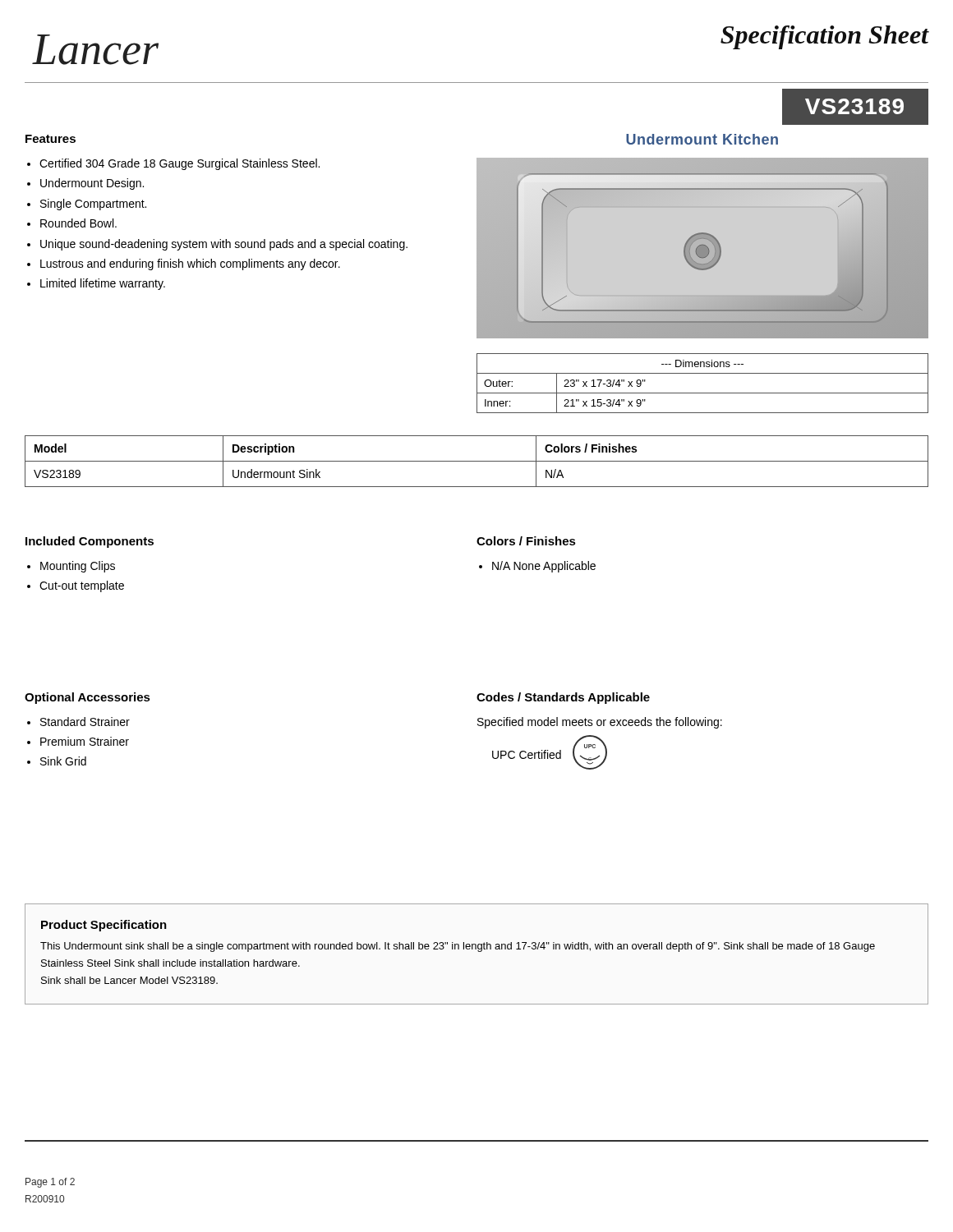Locate the list item that says "Mounting Clips Cut-out template"
Screen dimensions: 1232x953
coord(78,567)
